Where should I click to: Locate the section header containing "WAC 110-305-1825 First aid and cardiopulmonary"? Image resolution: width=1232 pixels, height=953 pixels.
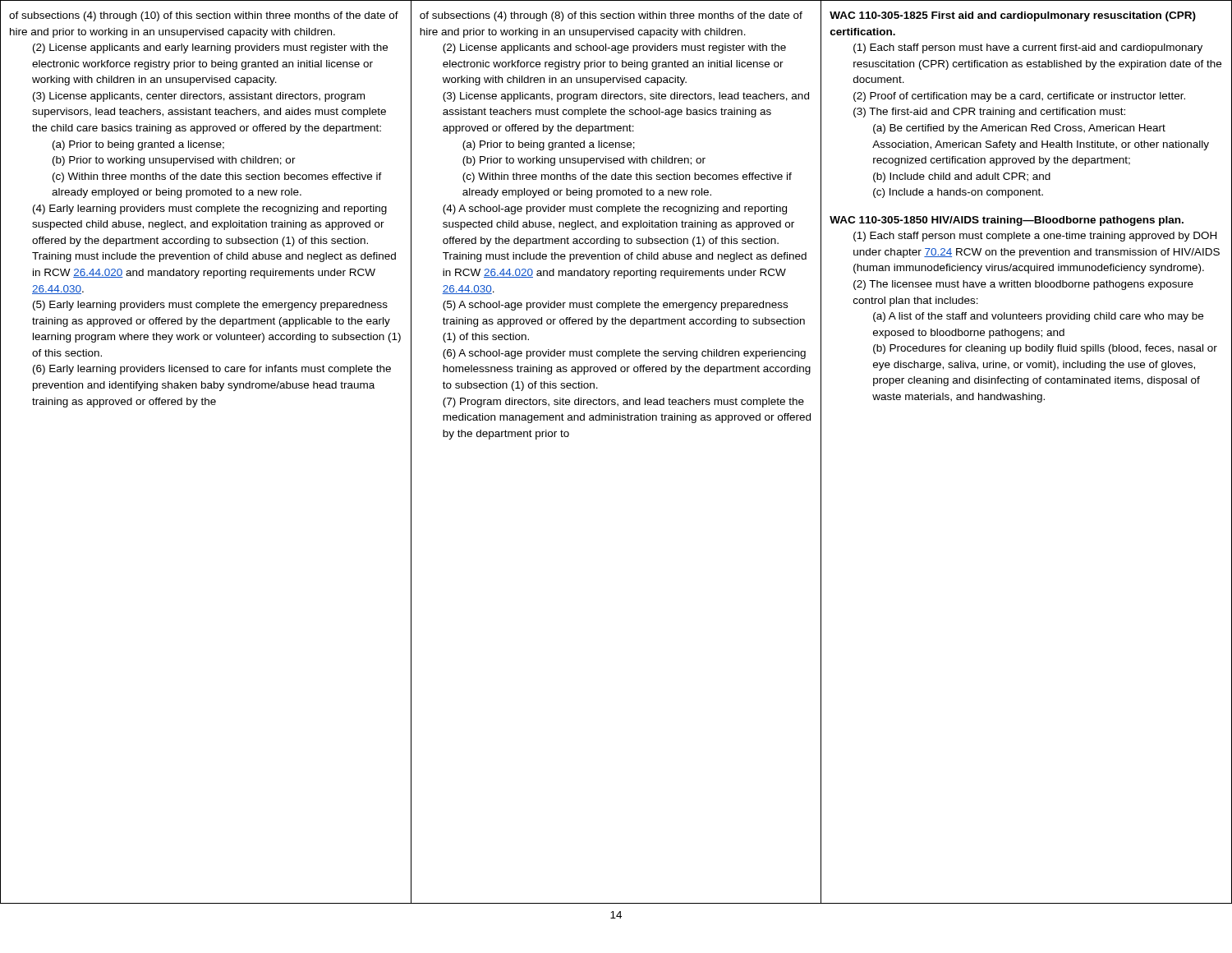(x=1013, y=23)
